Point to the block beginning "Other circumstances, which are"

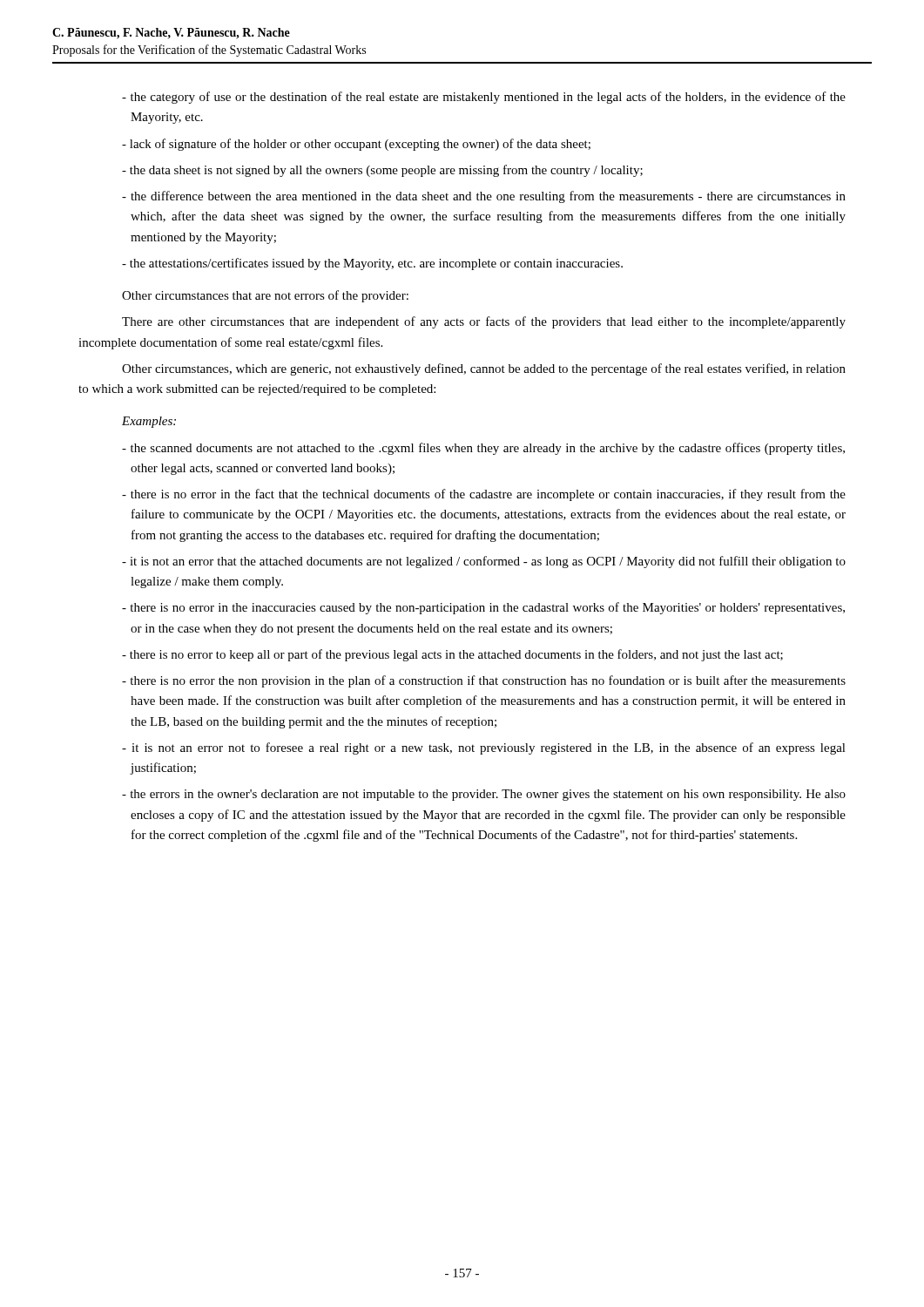tap(462, 379)
